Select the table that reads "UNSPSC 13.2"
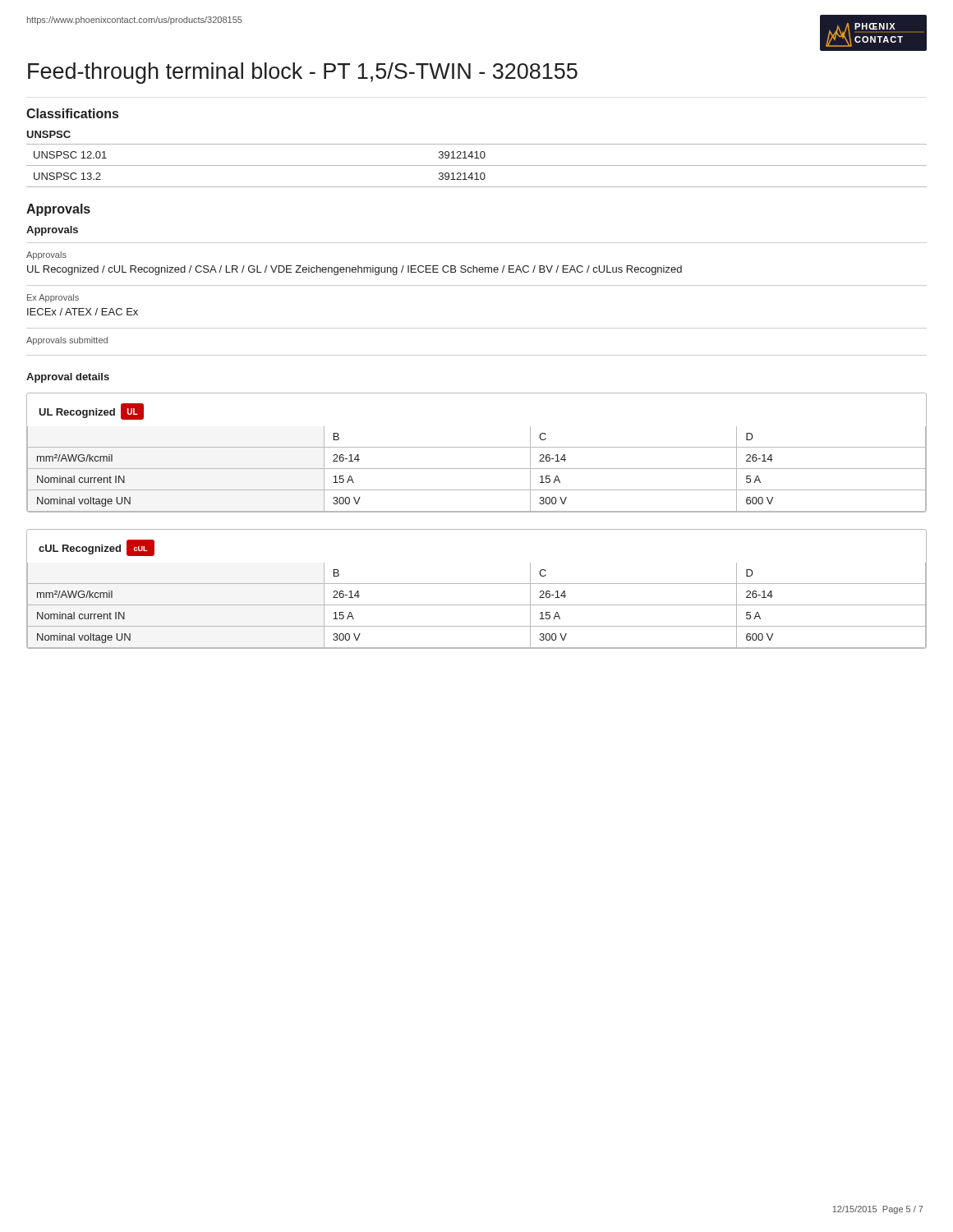 476,166
